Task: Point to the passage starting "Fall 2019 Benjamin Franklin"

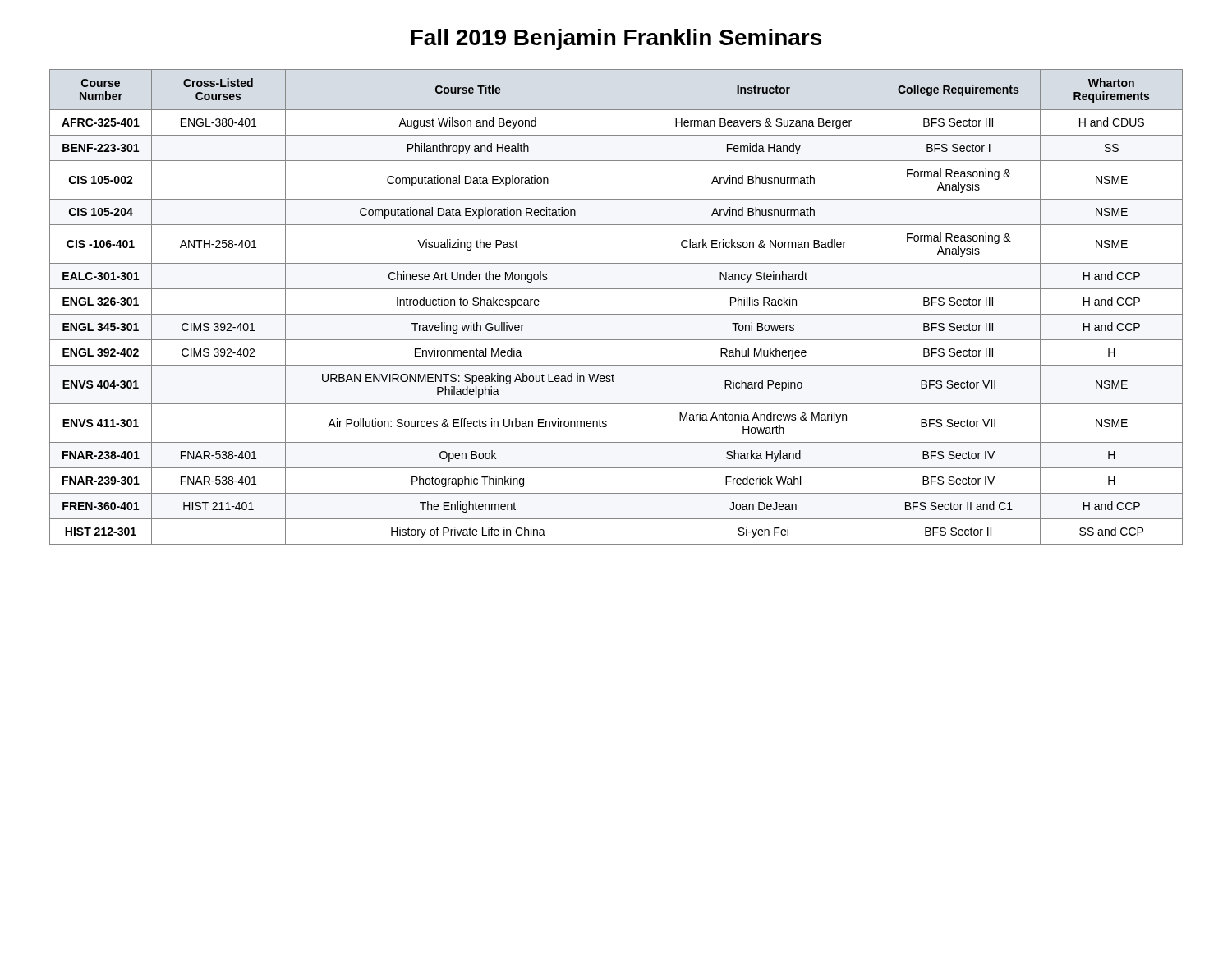Action: coord(616,38)
